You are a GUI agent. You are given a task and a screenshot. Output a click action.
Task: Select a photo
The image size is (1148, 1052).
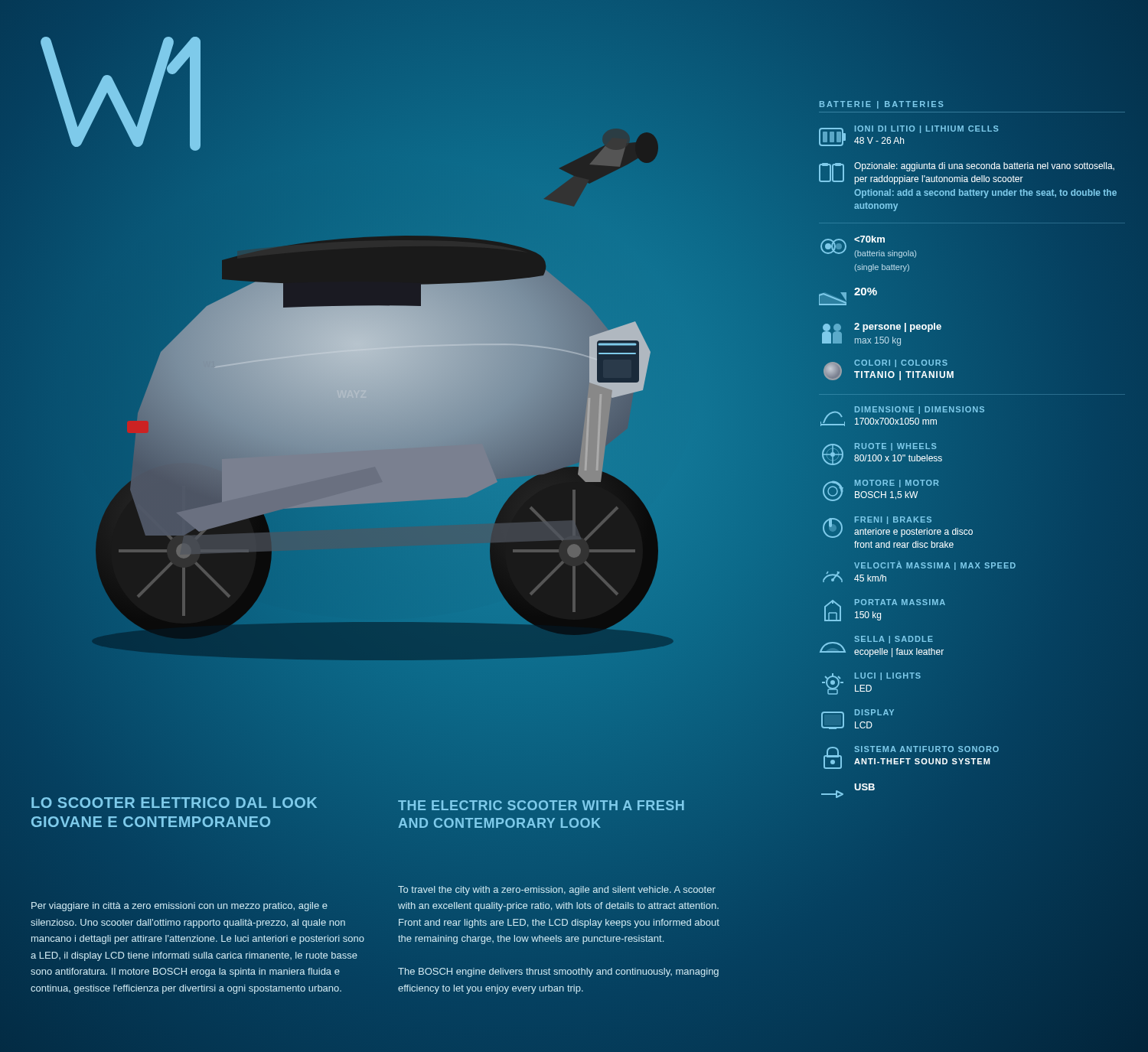(x=379, y=371)
